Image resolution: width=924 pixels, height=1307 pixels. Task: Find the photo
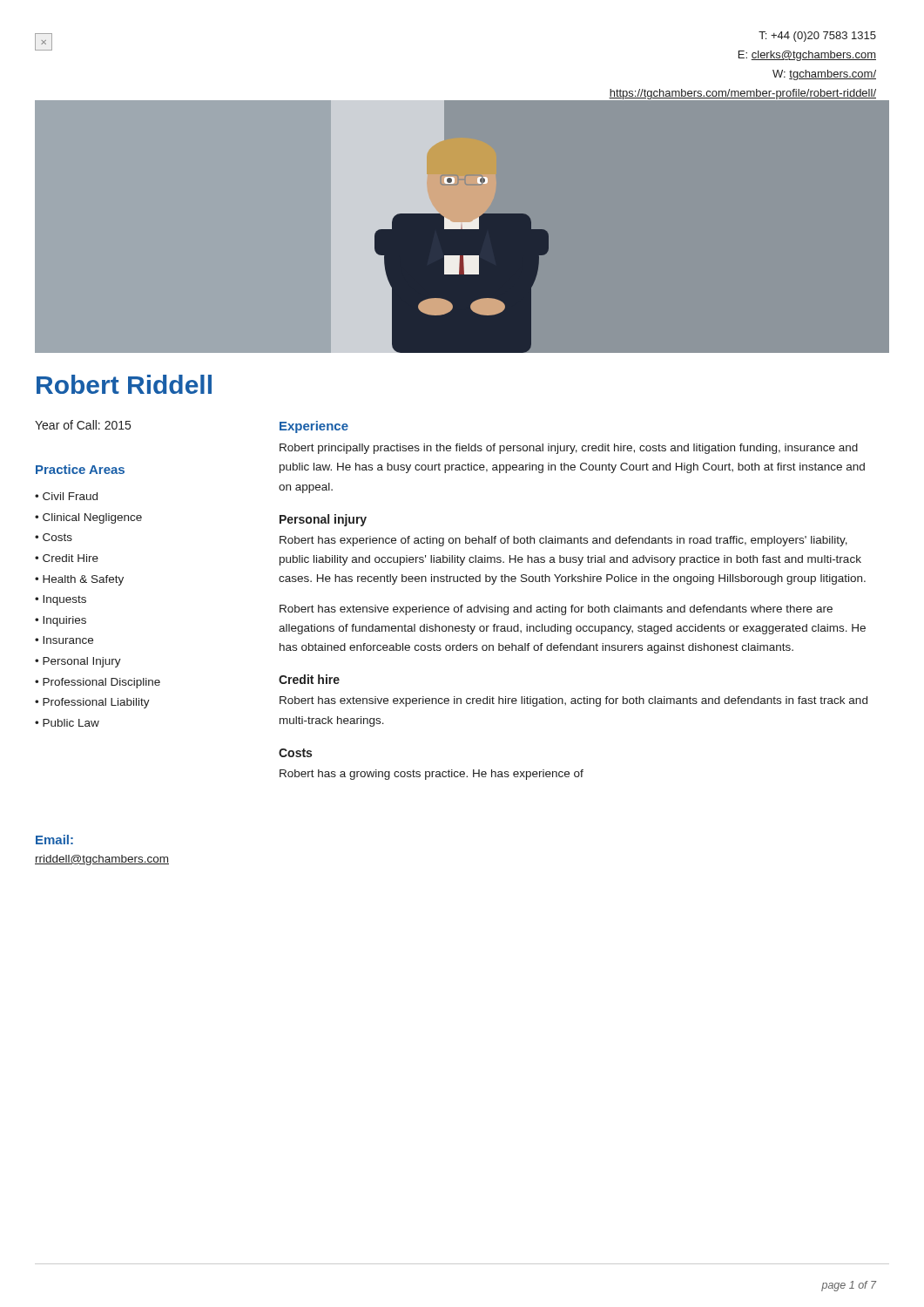[462, 227]
